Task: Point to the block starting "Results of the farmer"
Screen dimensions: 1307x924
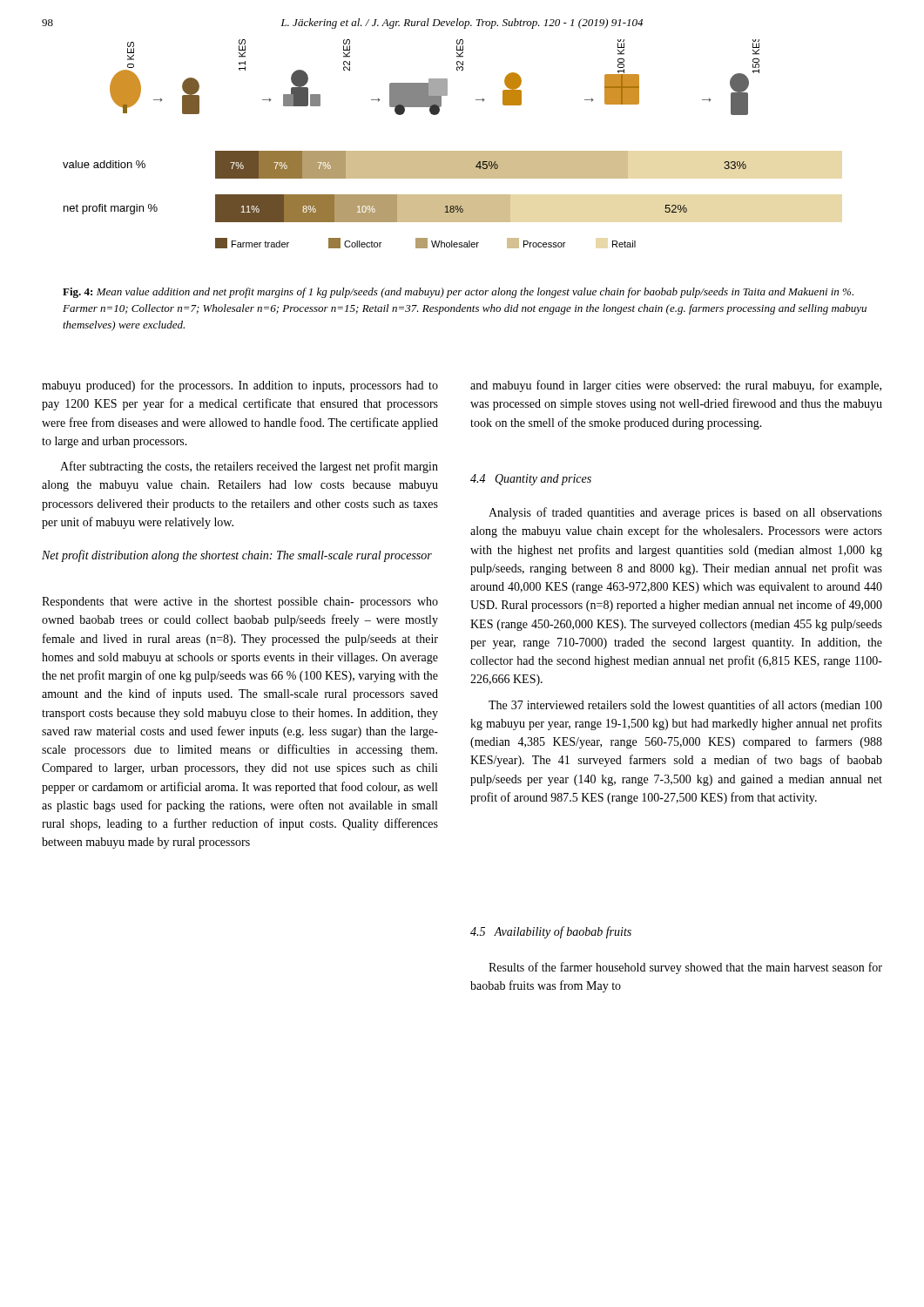Action: [676, 977]
